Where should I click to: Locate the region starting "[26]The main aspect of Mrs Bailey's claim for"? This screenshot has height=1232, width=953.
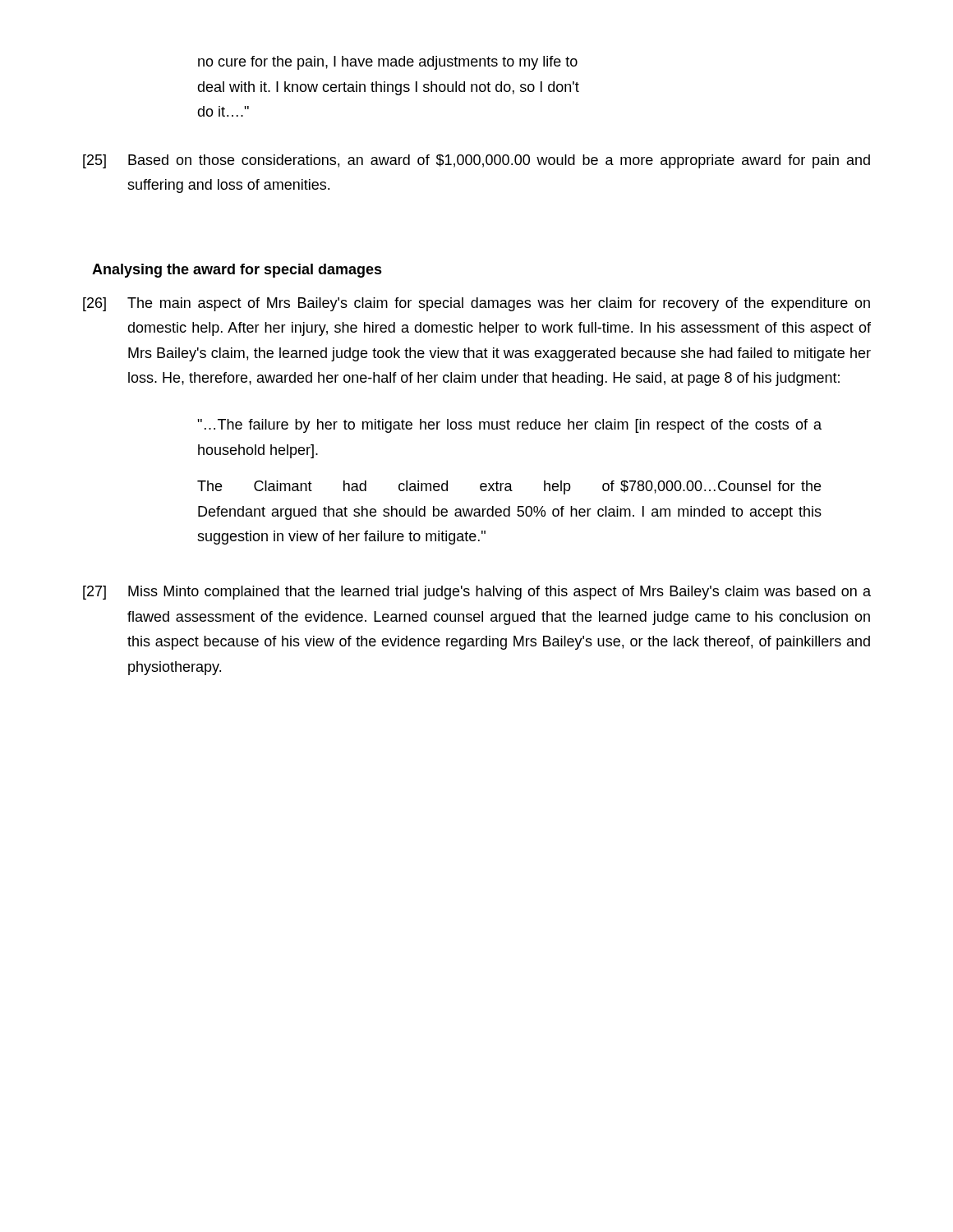click(476, 341)
